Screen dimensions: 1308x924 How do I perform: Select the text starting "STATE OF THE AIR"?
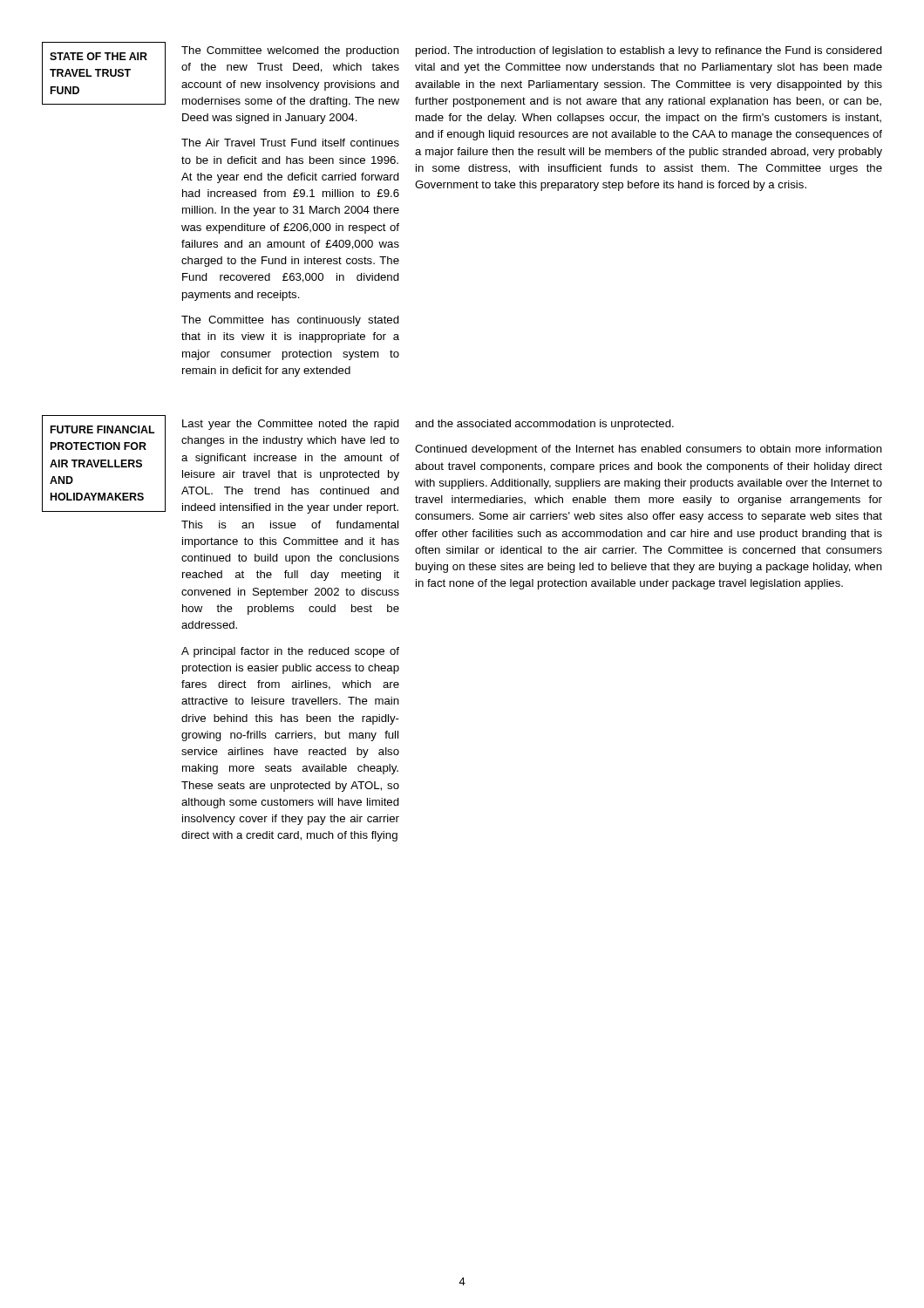(104, 73)
